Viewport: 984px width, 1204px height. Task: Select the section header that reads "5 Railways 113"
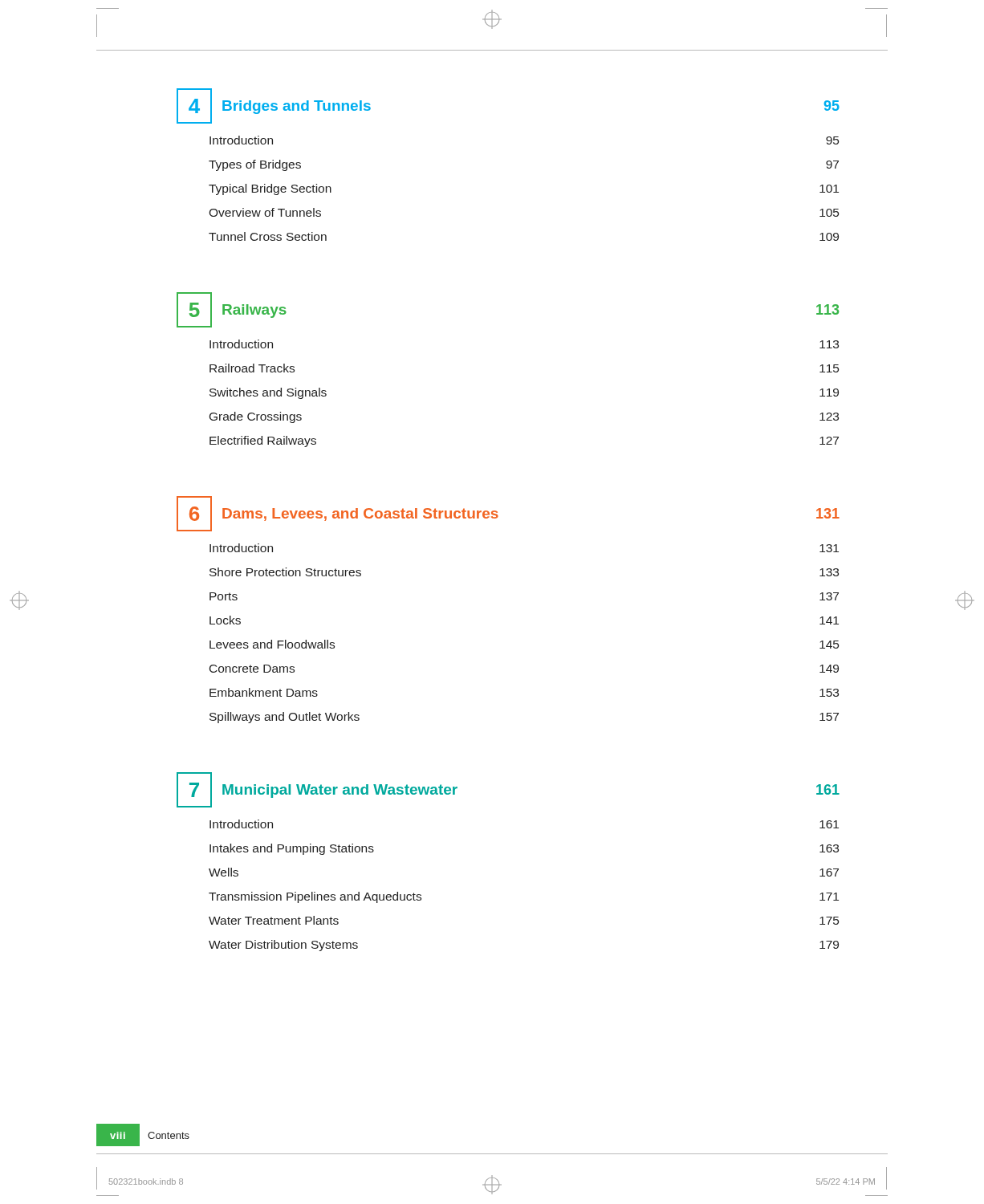point(194,309)
